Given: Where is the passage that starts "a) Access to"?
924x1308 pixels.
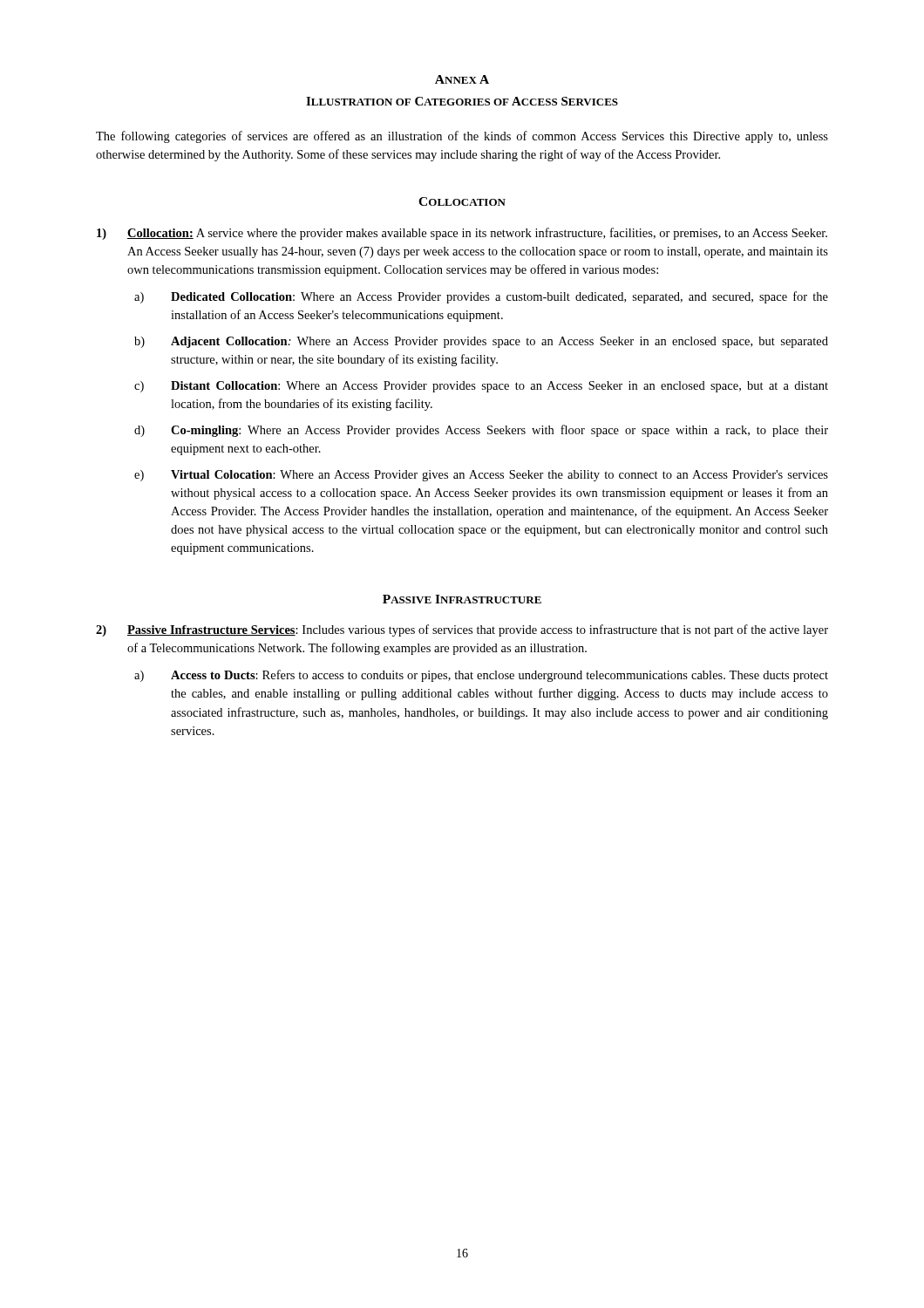Looking at the screenshot, I should (478, 703).
